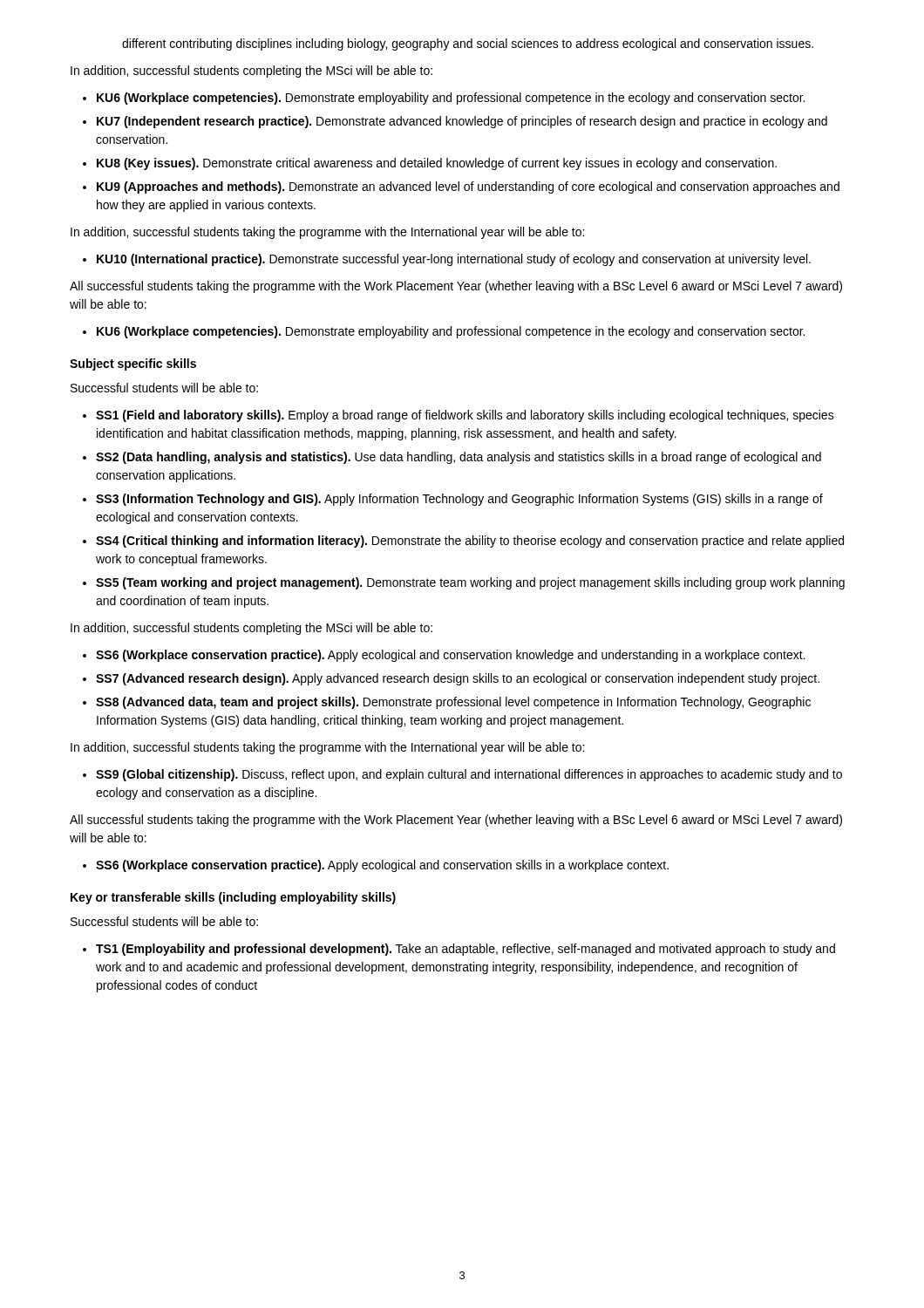Find the passage starting "different contributing disciplines including biology, geography and social"

488,44
